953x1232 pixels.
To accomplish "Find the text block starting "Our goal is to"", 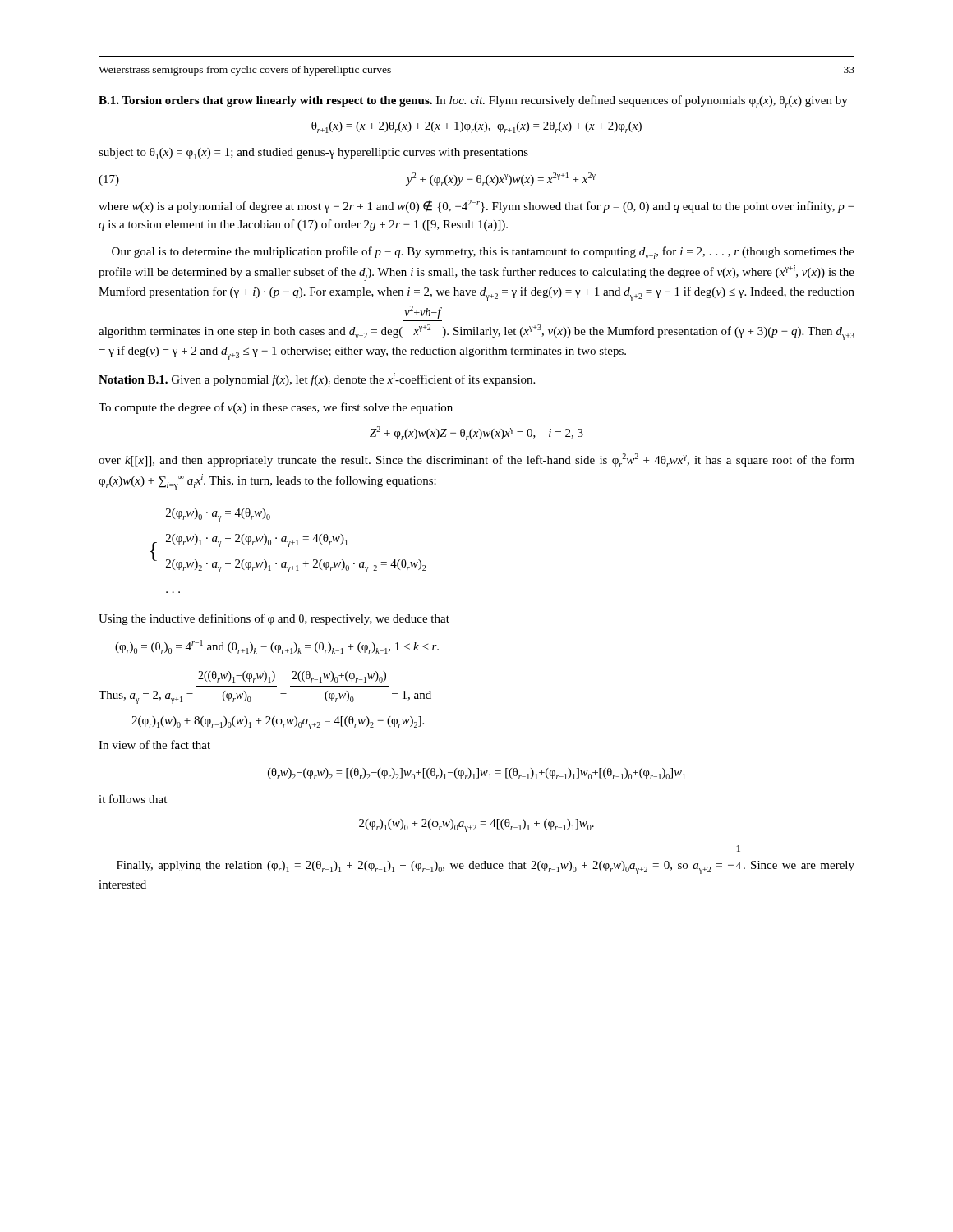I will click(476, 302).
